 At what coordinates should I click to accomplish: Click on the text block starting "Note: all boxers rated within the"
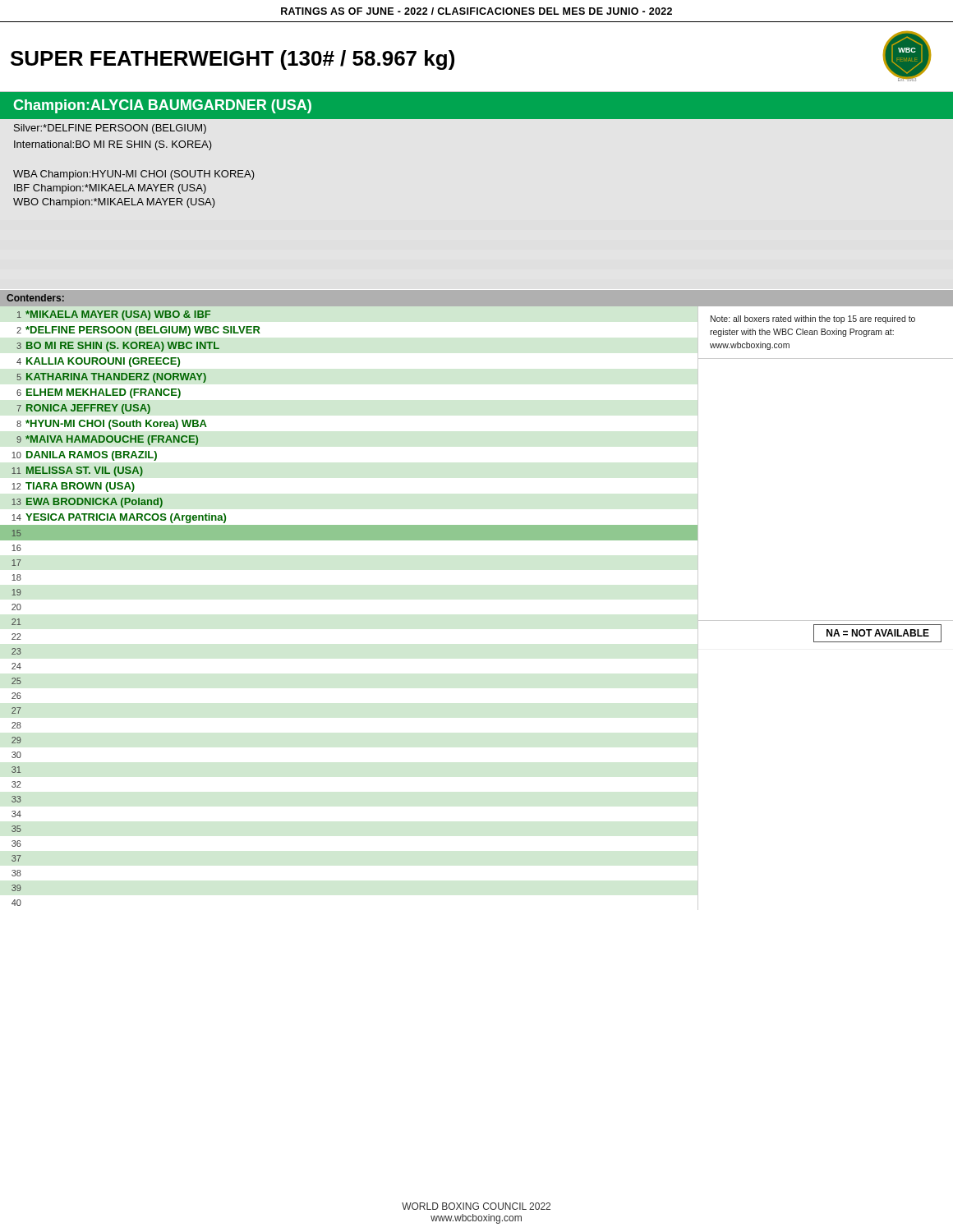tap(813, 332)
